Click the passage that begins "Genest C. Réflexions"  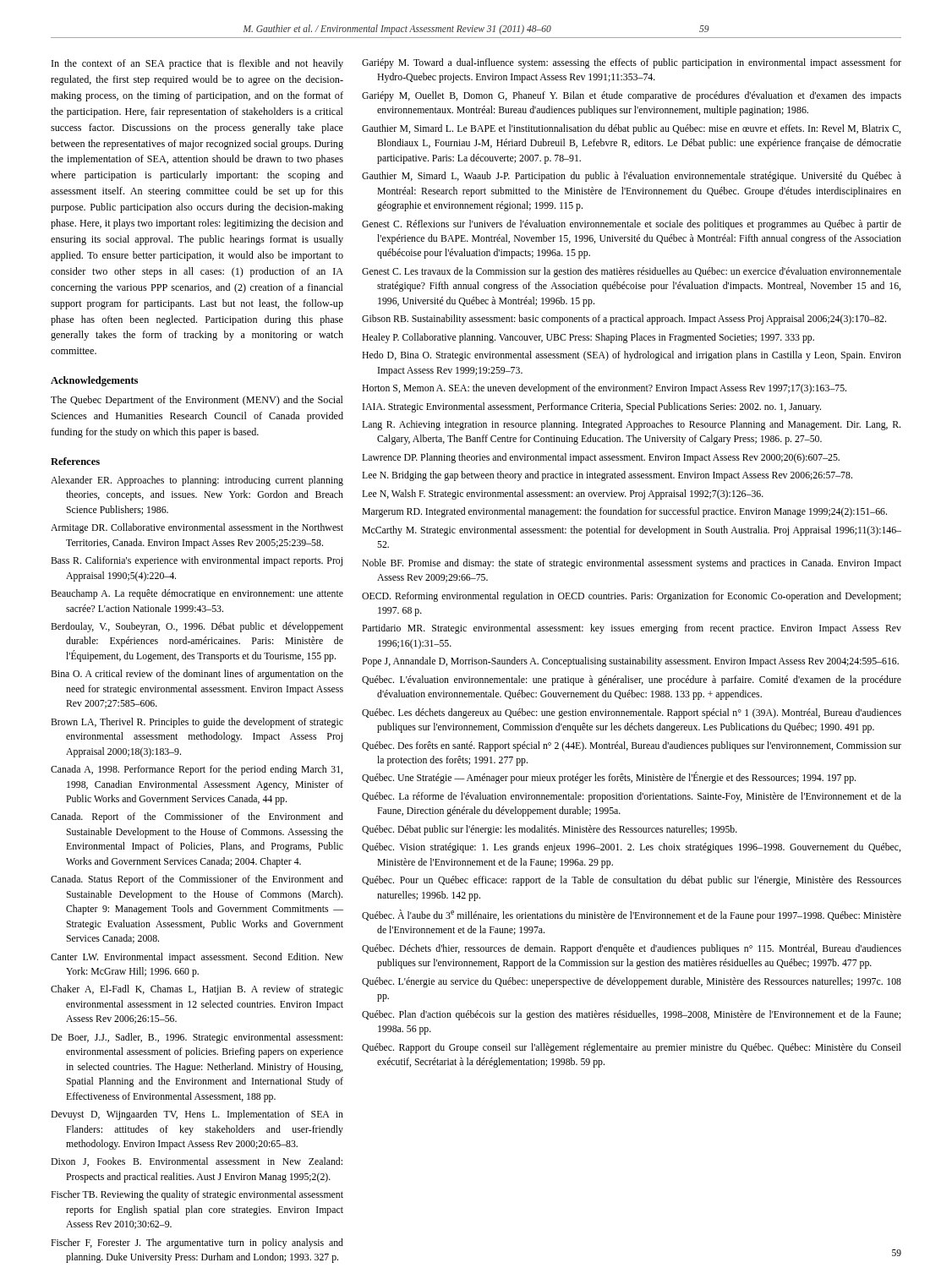coord(632,238)
